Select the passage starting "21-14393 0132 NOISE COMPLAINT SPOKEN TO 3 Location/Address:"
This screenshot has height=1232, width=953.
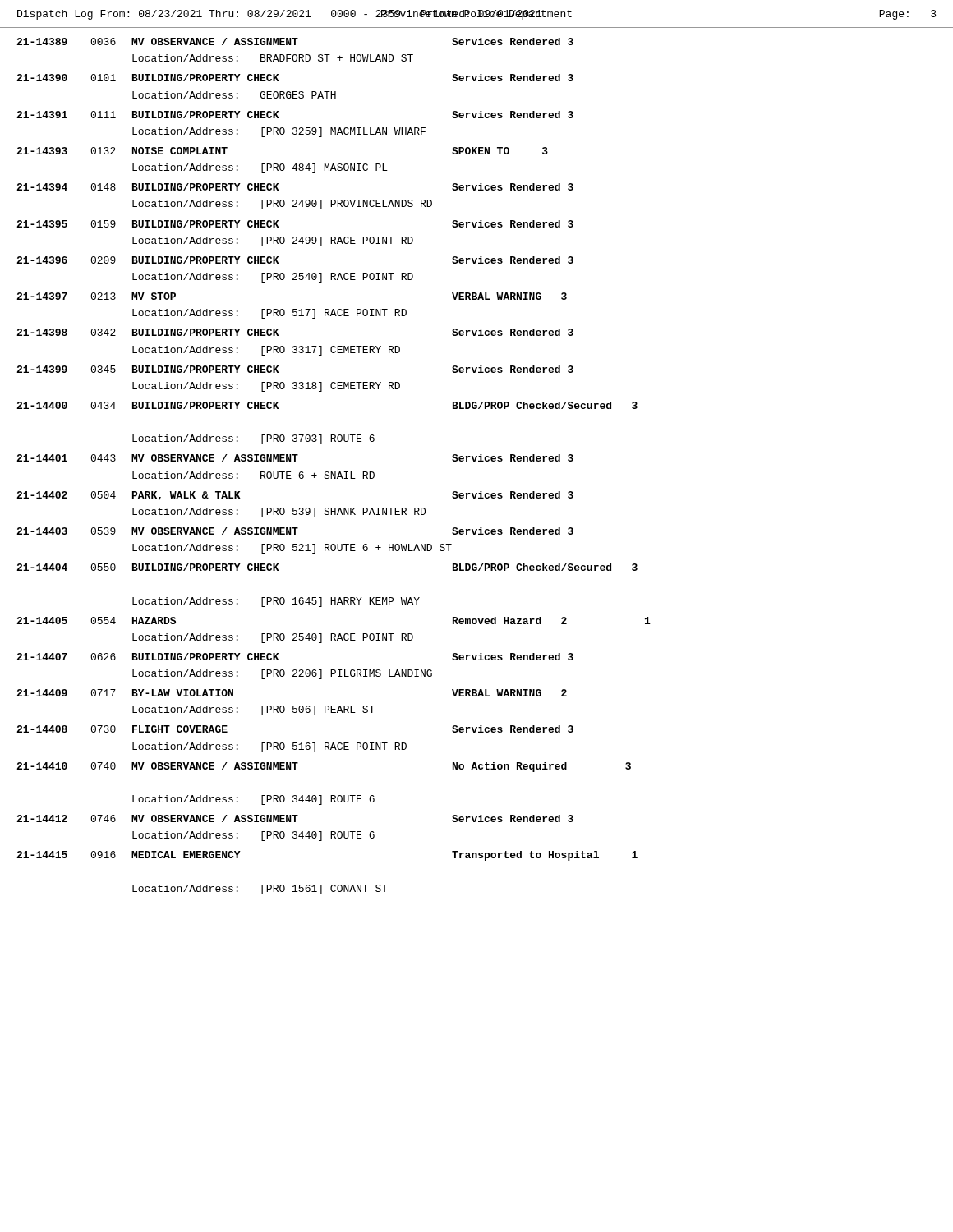tap(476, 160)
